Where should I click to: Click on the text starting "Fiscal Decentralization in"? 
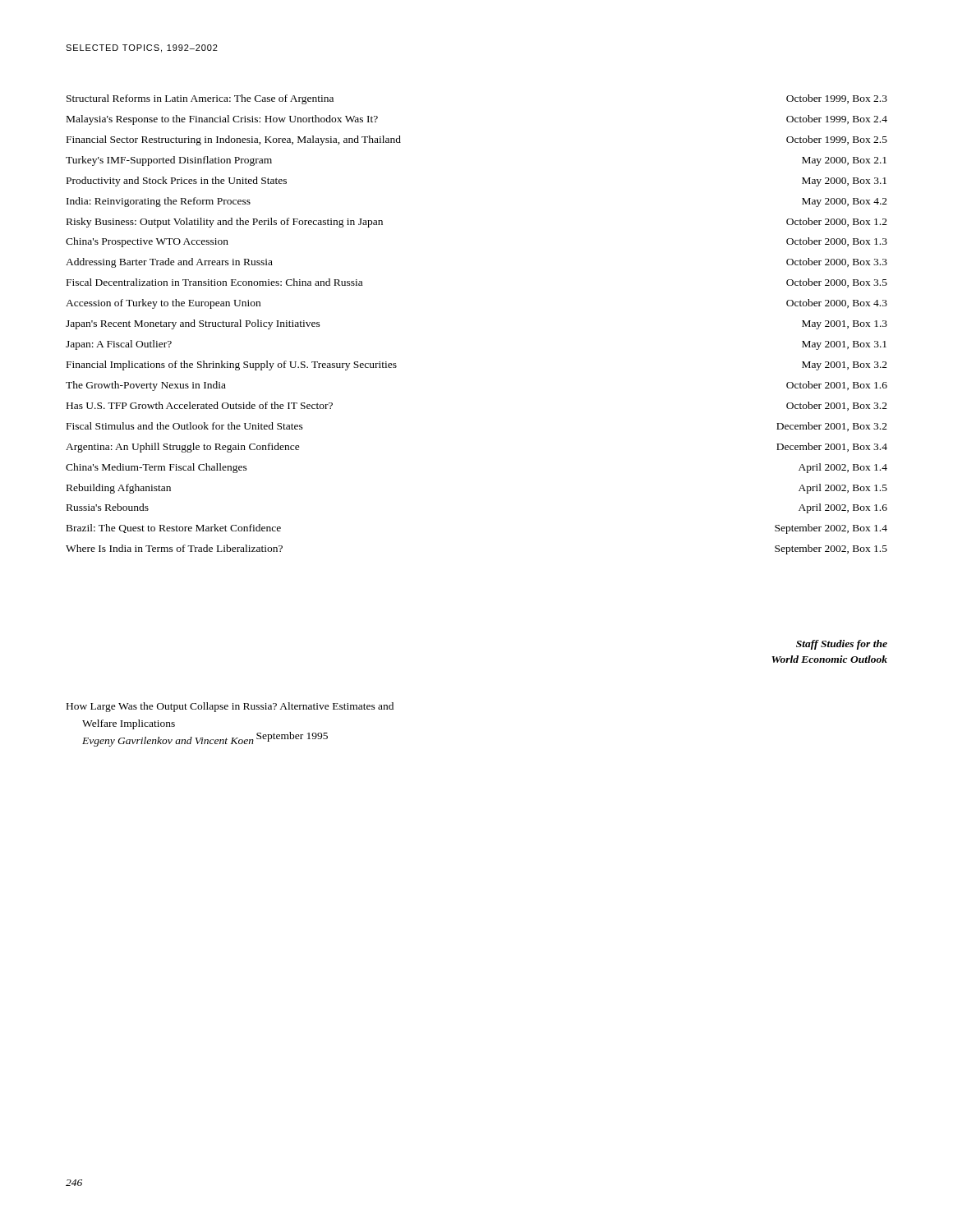(212, 283)
